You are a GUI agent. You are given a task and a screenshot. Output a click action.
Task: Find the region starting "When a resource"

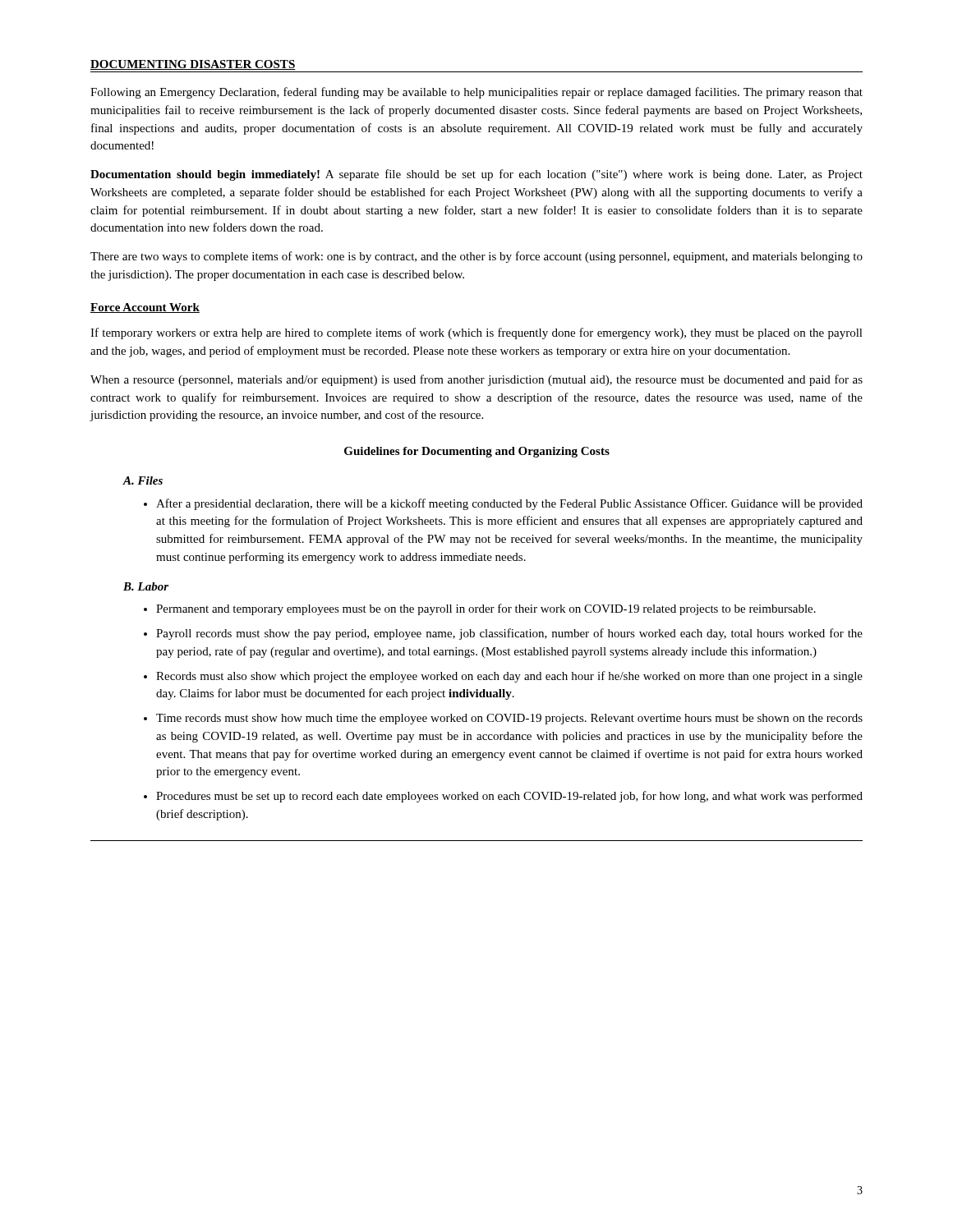coord(476,398)
